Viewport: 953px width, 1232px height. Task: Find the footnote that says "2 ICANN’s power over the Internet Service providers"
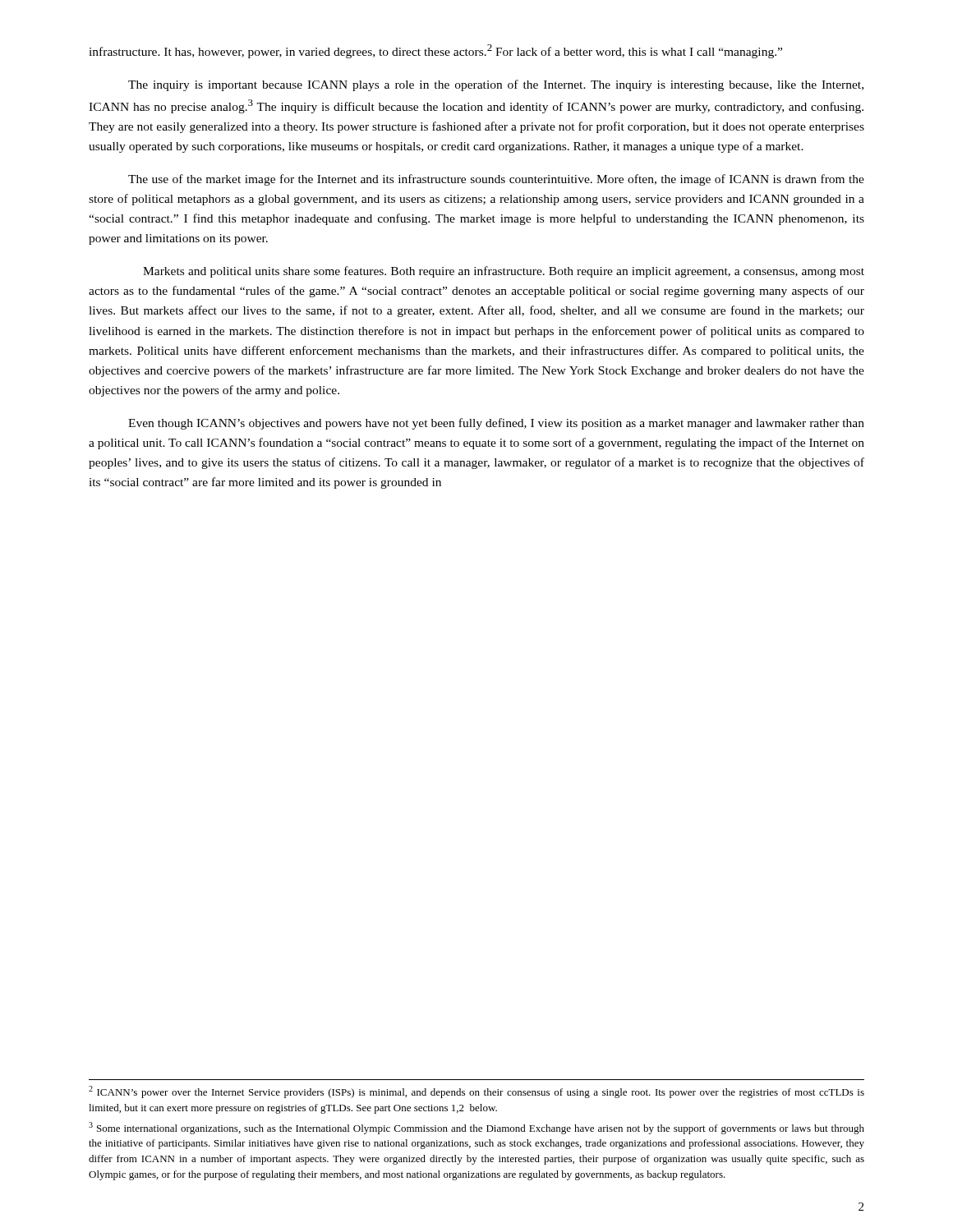[476, 1134]
